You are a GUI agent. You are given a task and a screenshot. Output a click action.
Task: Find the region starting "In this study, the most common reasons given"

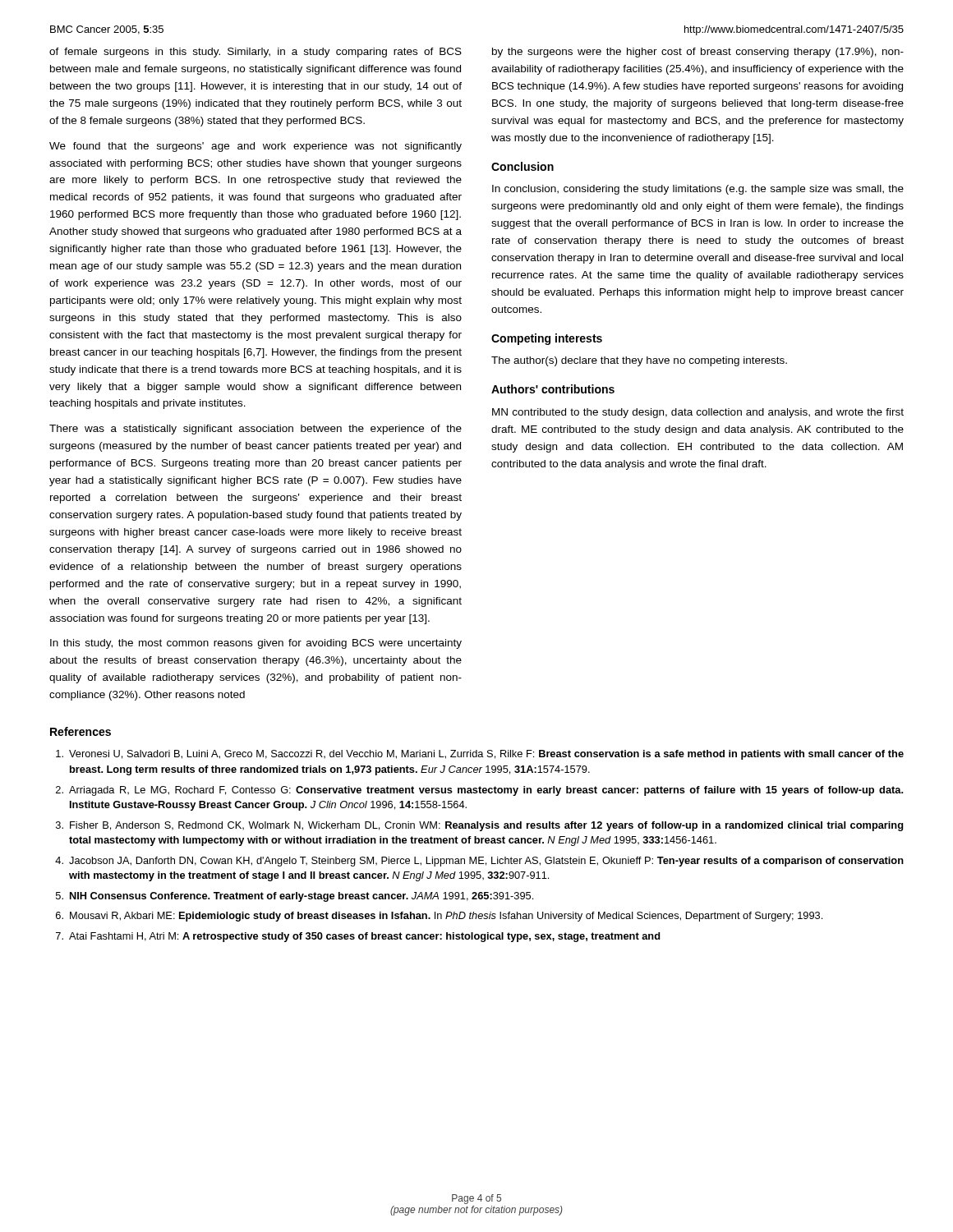[255, 670]
